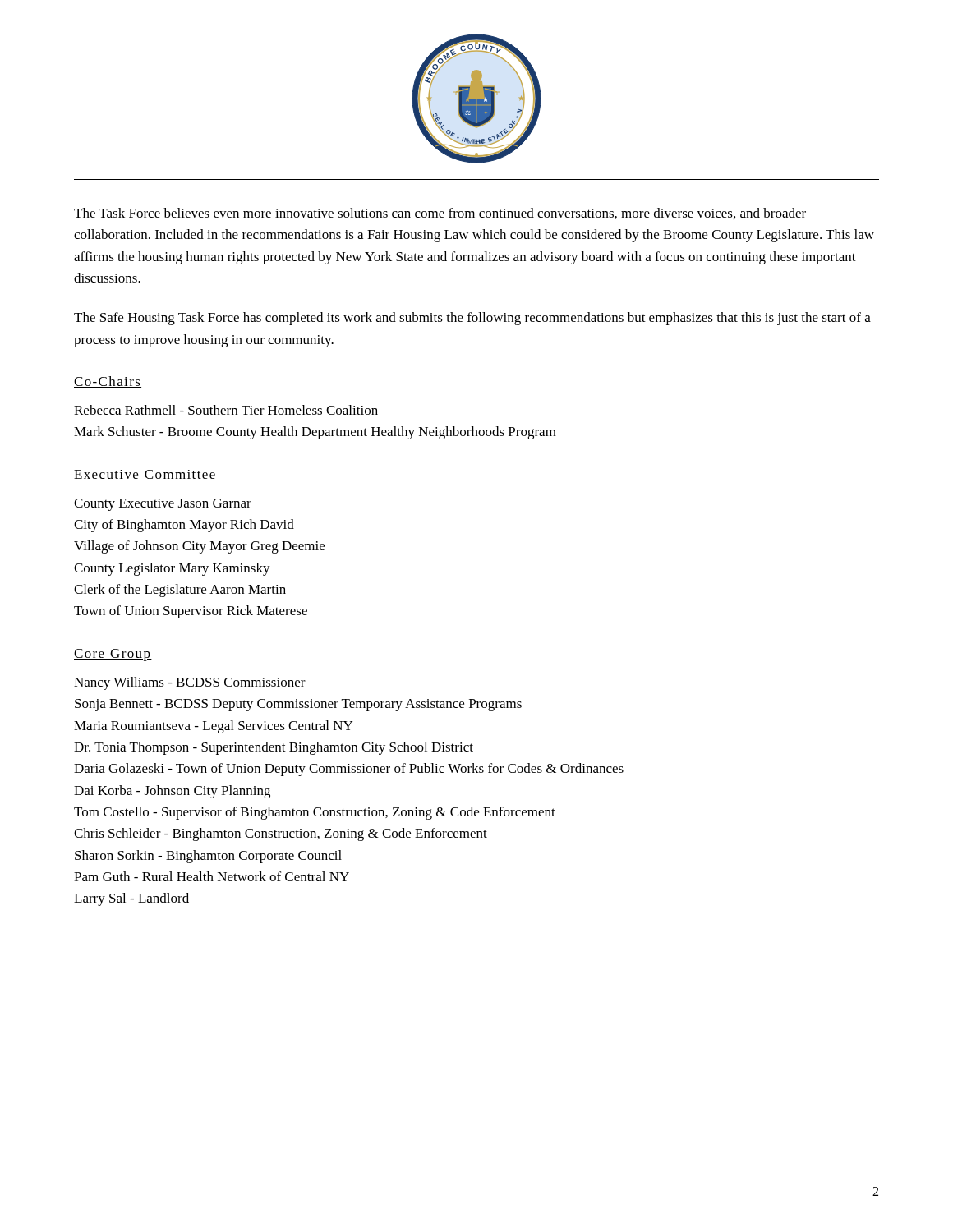Select the list item that says "Clerk of the Legislature Aaron Martin"
This screenshot has height=1232, width=953.
tap(180, 589)
